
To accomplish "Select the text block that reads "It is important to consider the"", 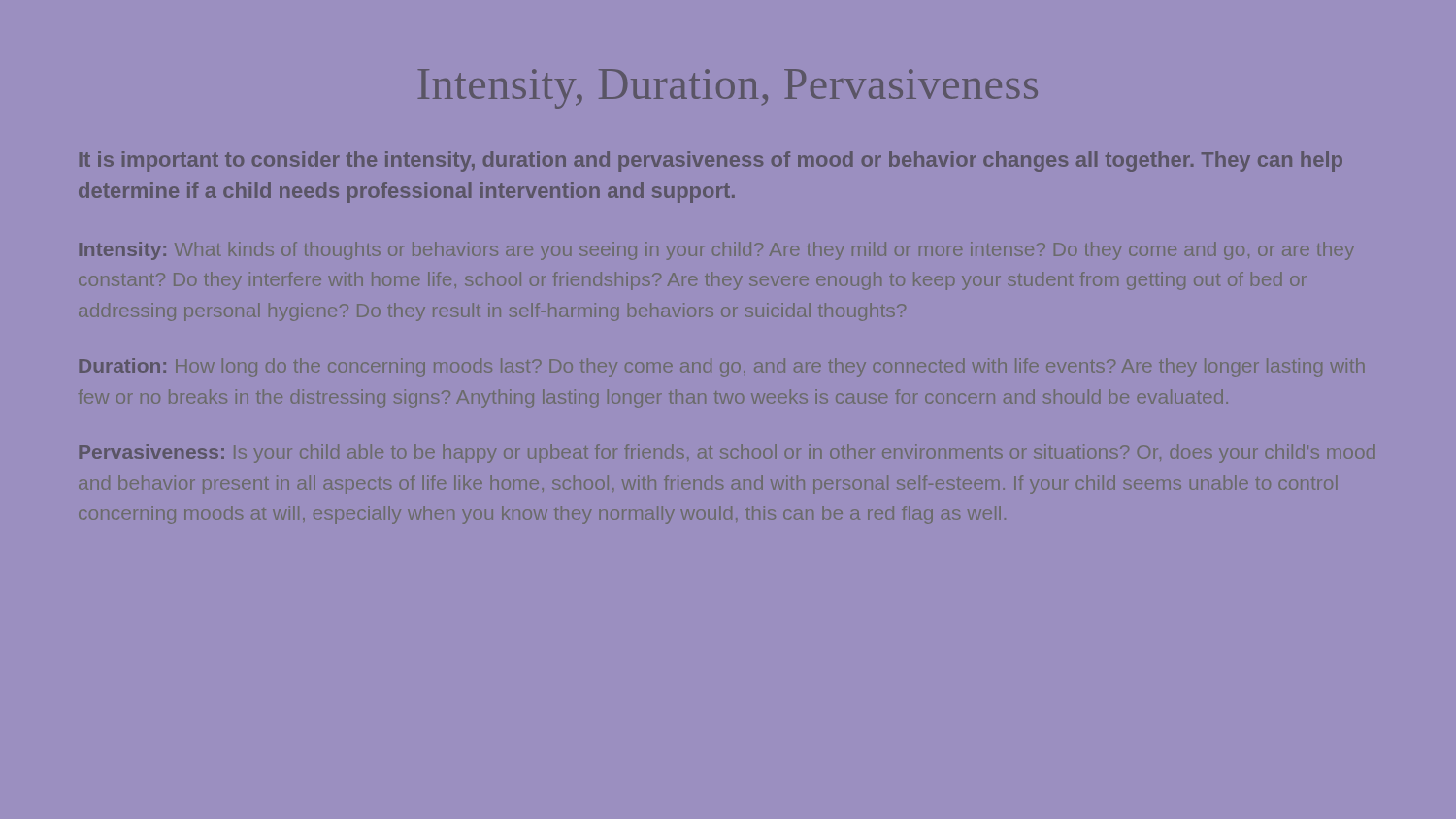I will tap(710, 175).
